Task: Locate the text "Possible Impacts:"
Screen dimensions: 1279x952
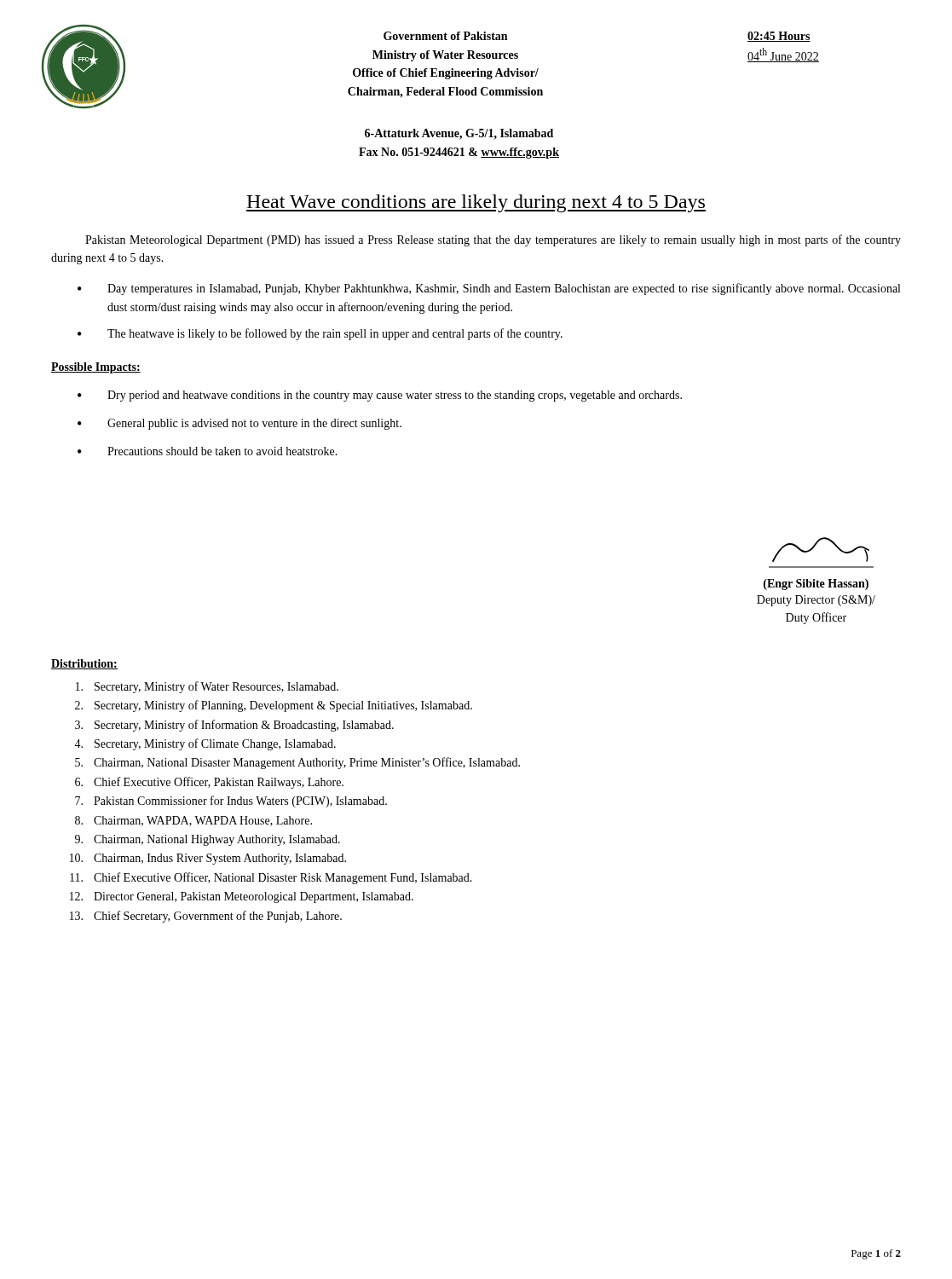Action: click(x=96, y=367)
